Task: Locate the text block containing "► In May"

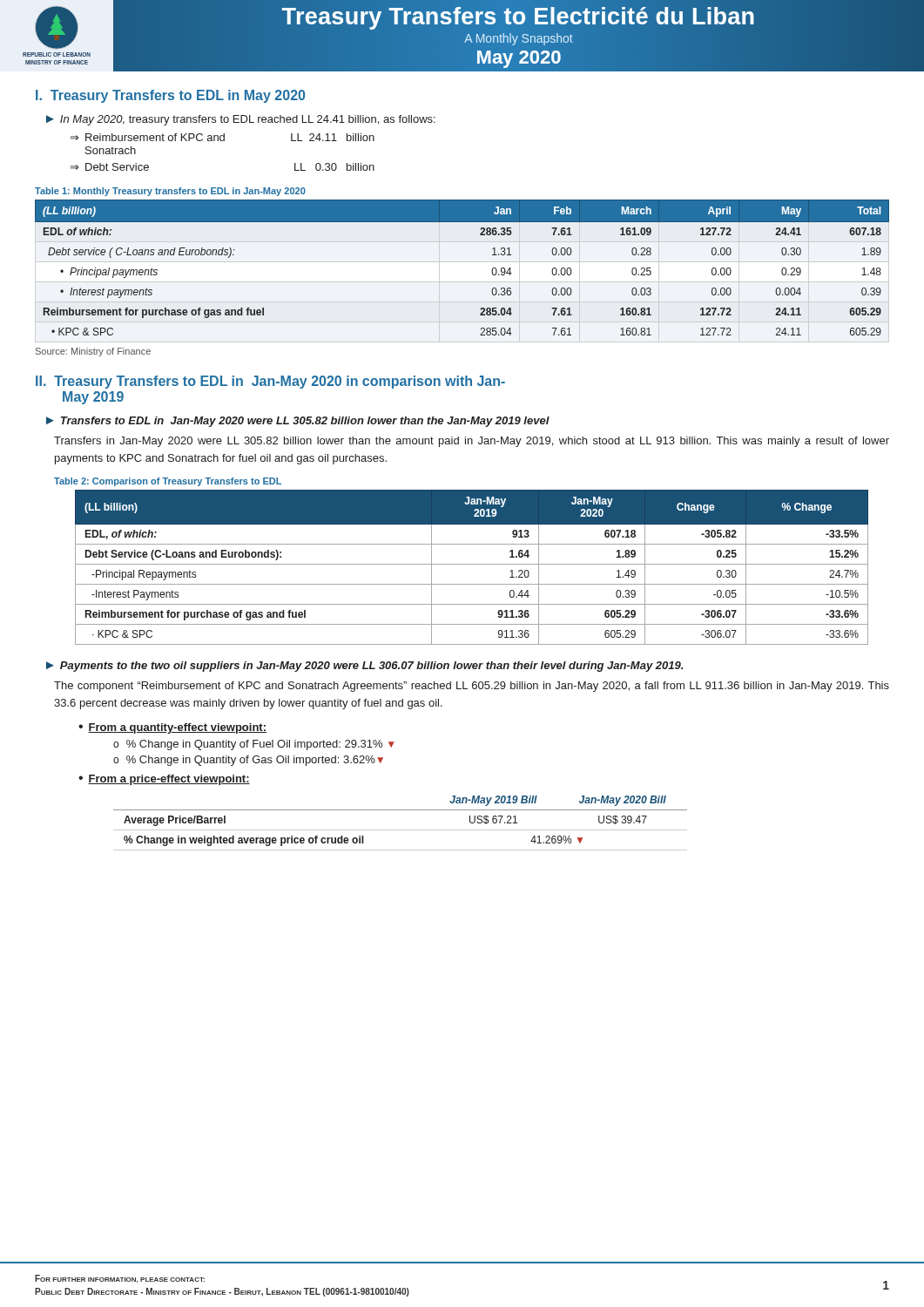Action: pyautogui.click(x=241, y=120)
